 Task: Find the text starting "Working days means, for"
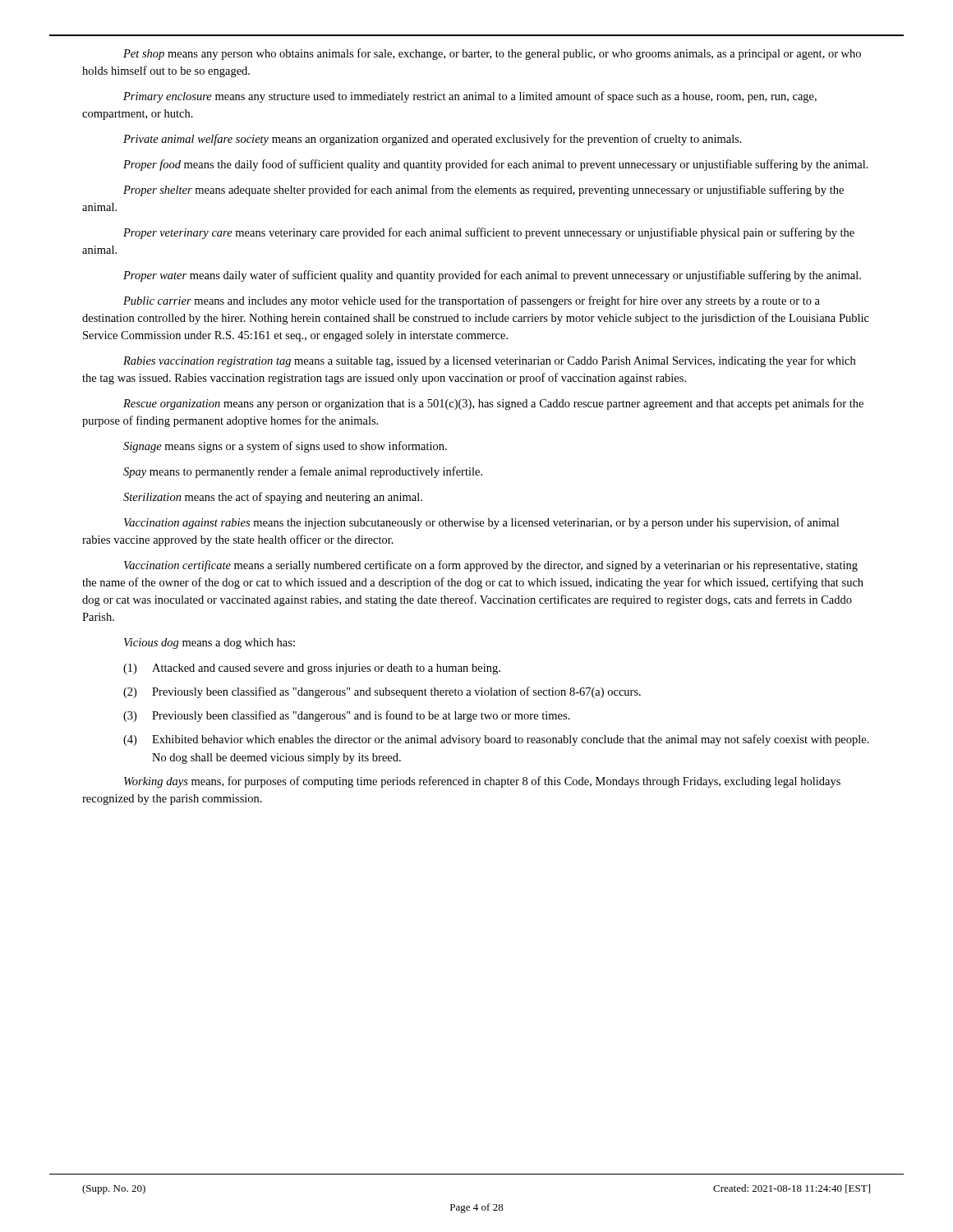pos(461,789)
